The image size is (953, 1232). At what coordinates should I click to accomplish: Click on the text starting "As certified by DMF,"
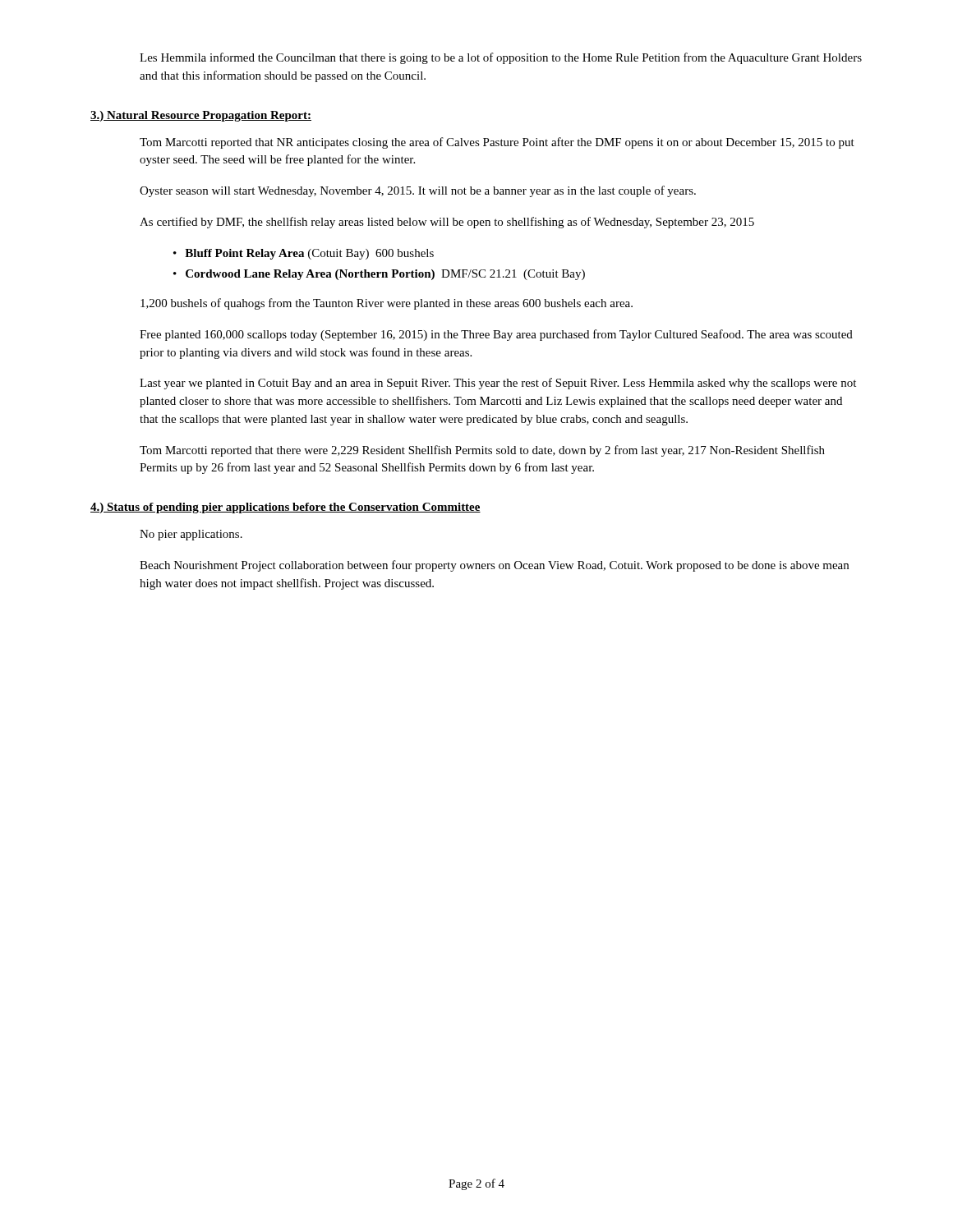click(x=447, y=222)
